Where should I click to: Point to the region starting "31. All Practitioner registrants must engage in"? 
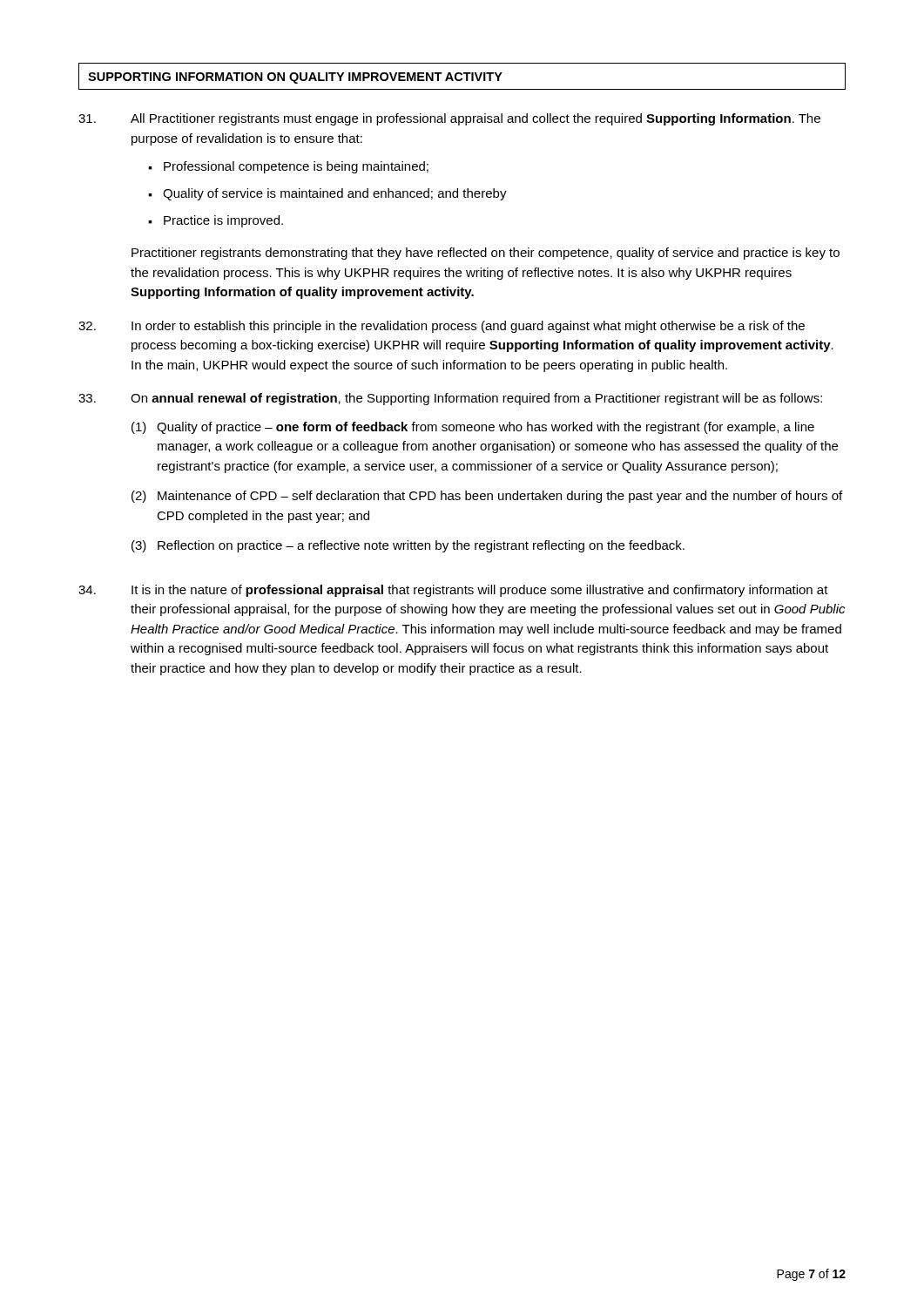(462, 205)
